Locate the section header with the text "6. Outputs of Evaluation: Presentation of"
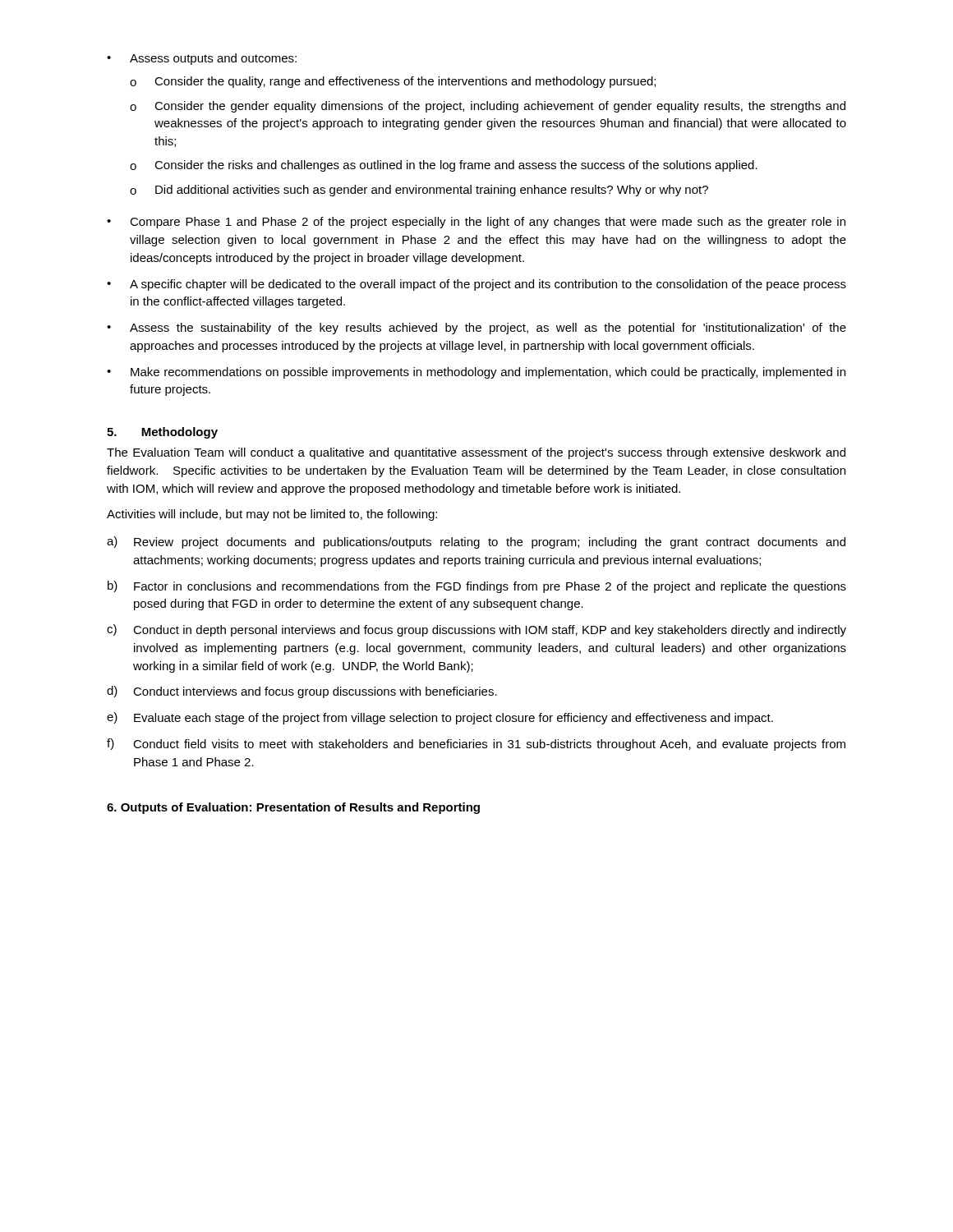 tap(294, 807)
